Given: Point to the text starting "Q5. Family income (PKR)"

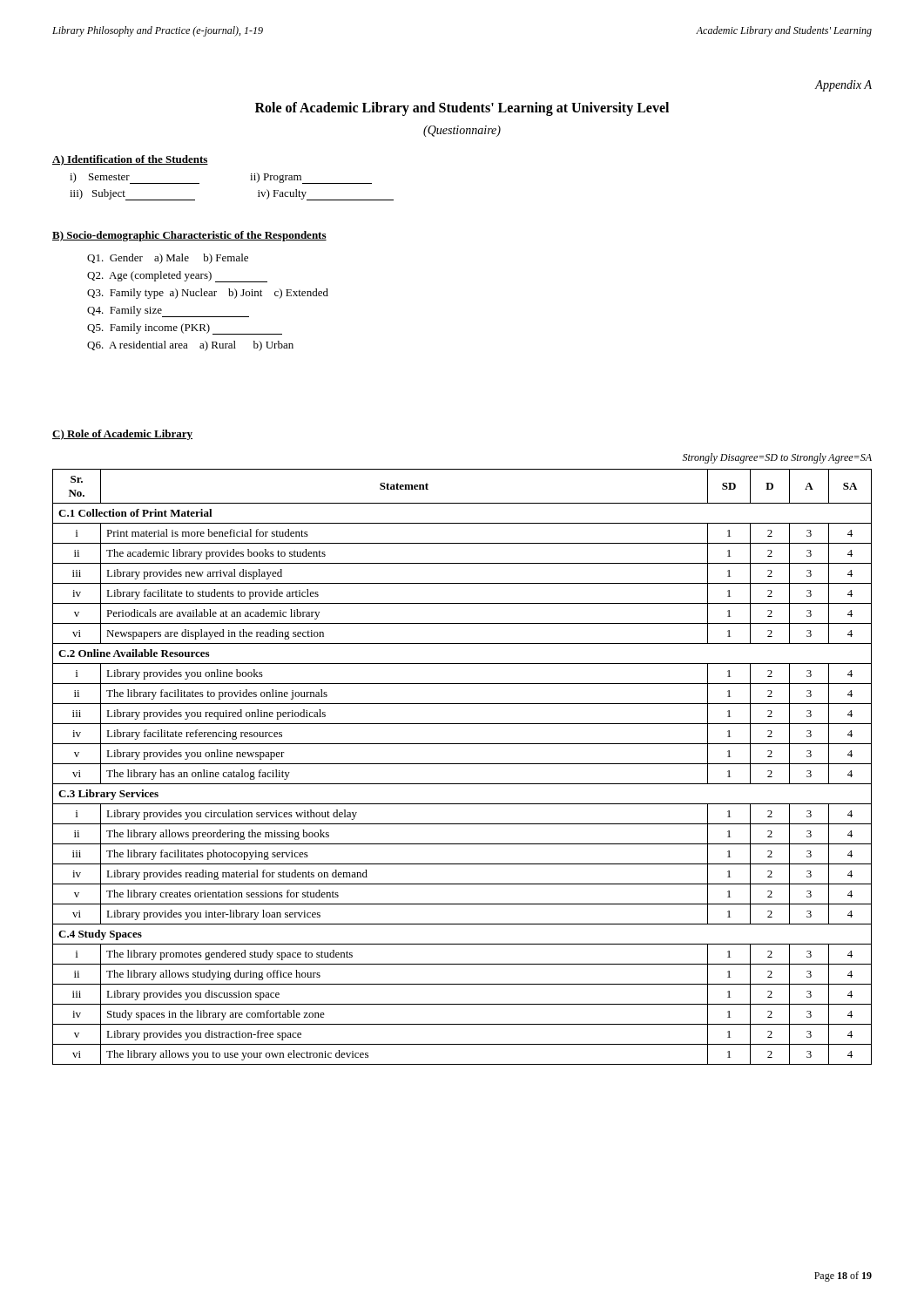Looking at the screenshot, I should pos(185,329).
